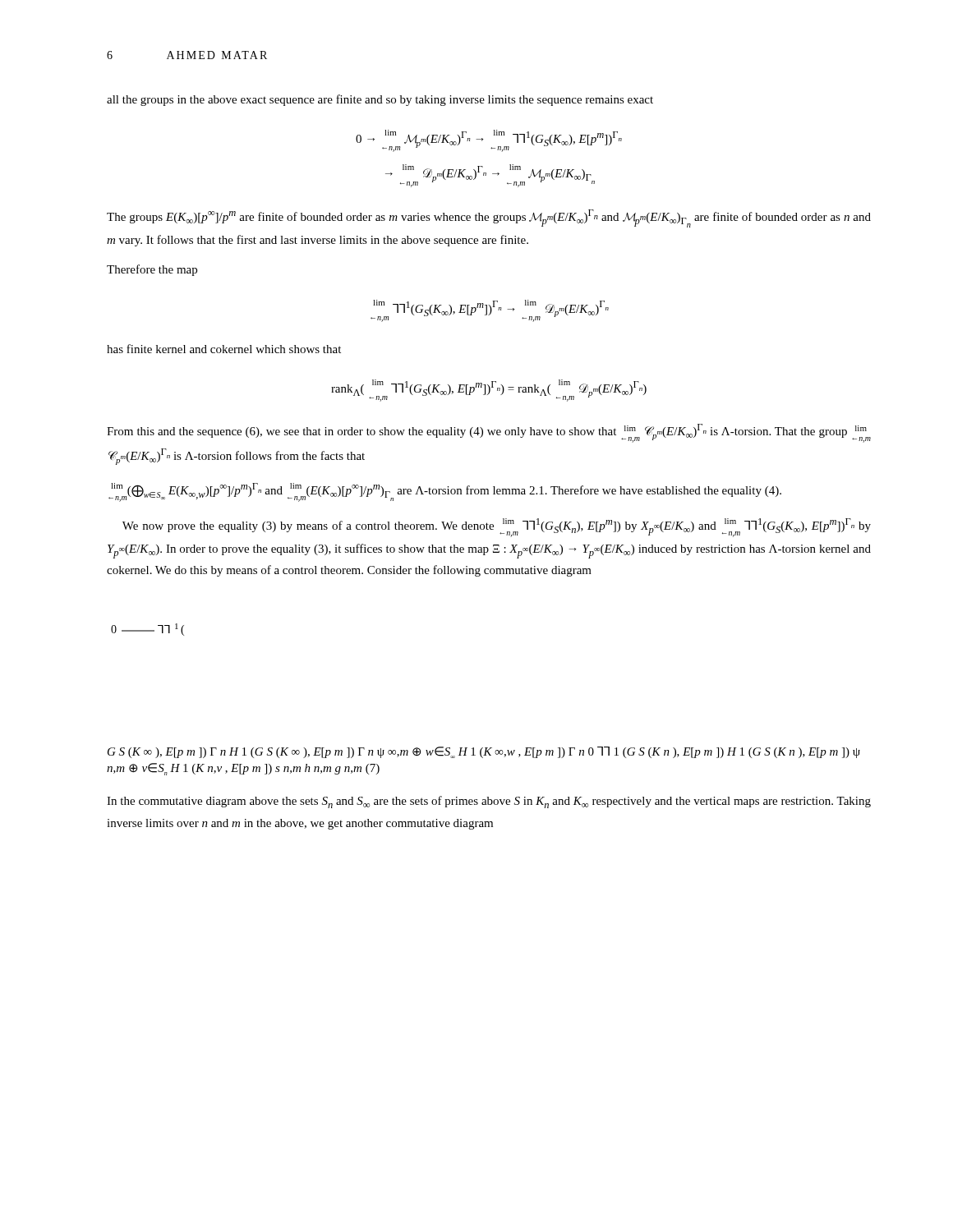Screen dimensions: 1232x953
Task: Click on the element starting "The groups E(K∞)[p∞]/pm are finite"
Action: (489, 227)
